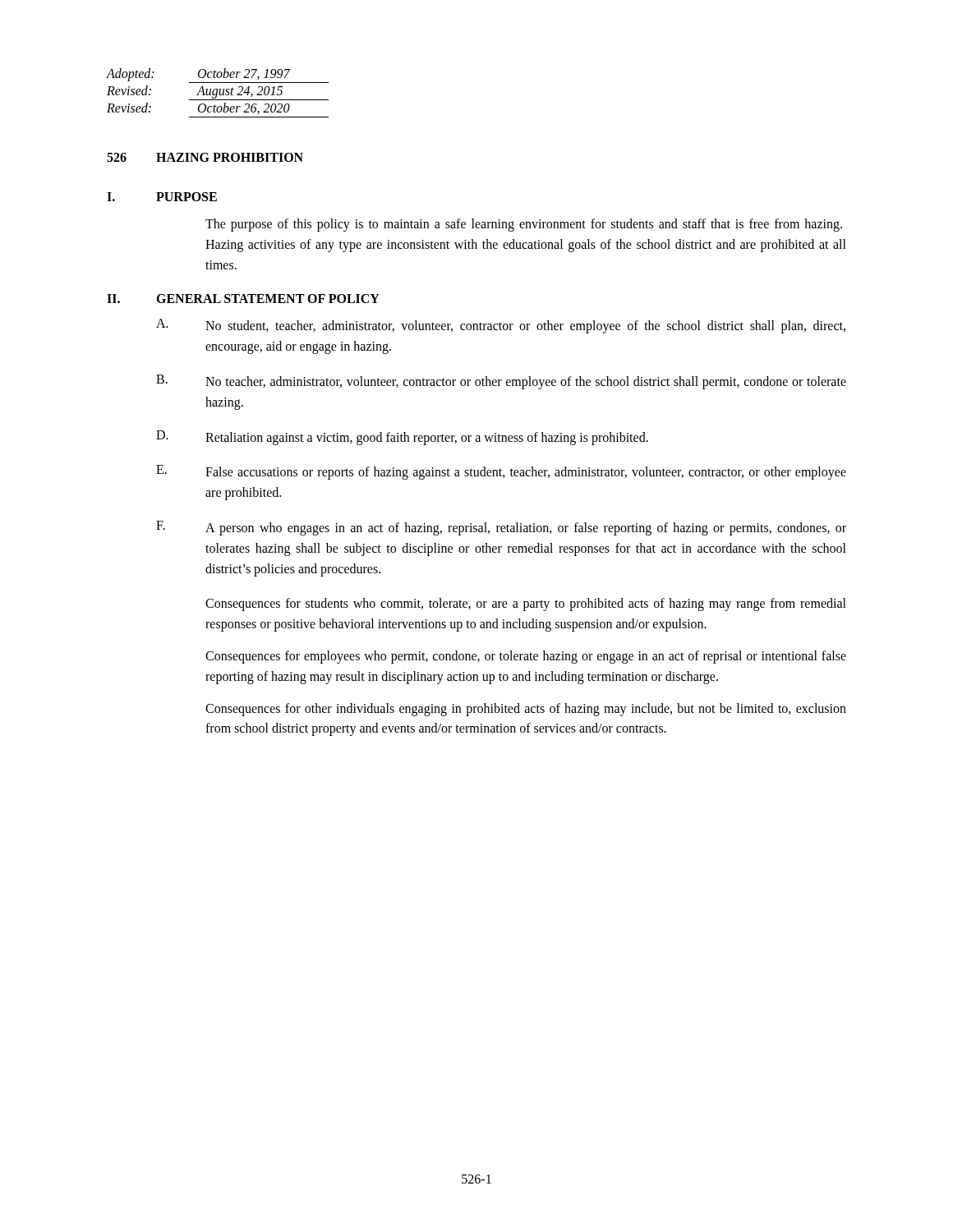Click on the text block that reads "The purpose of this policy"
Image resolution: width=953 pixels, height=1232 pixels.
pos(526,244)
